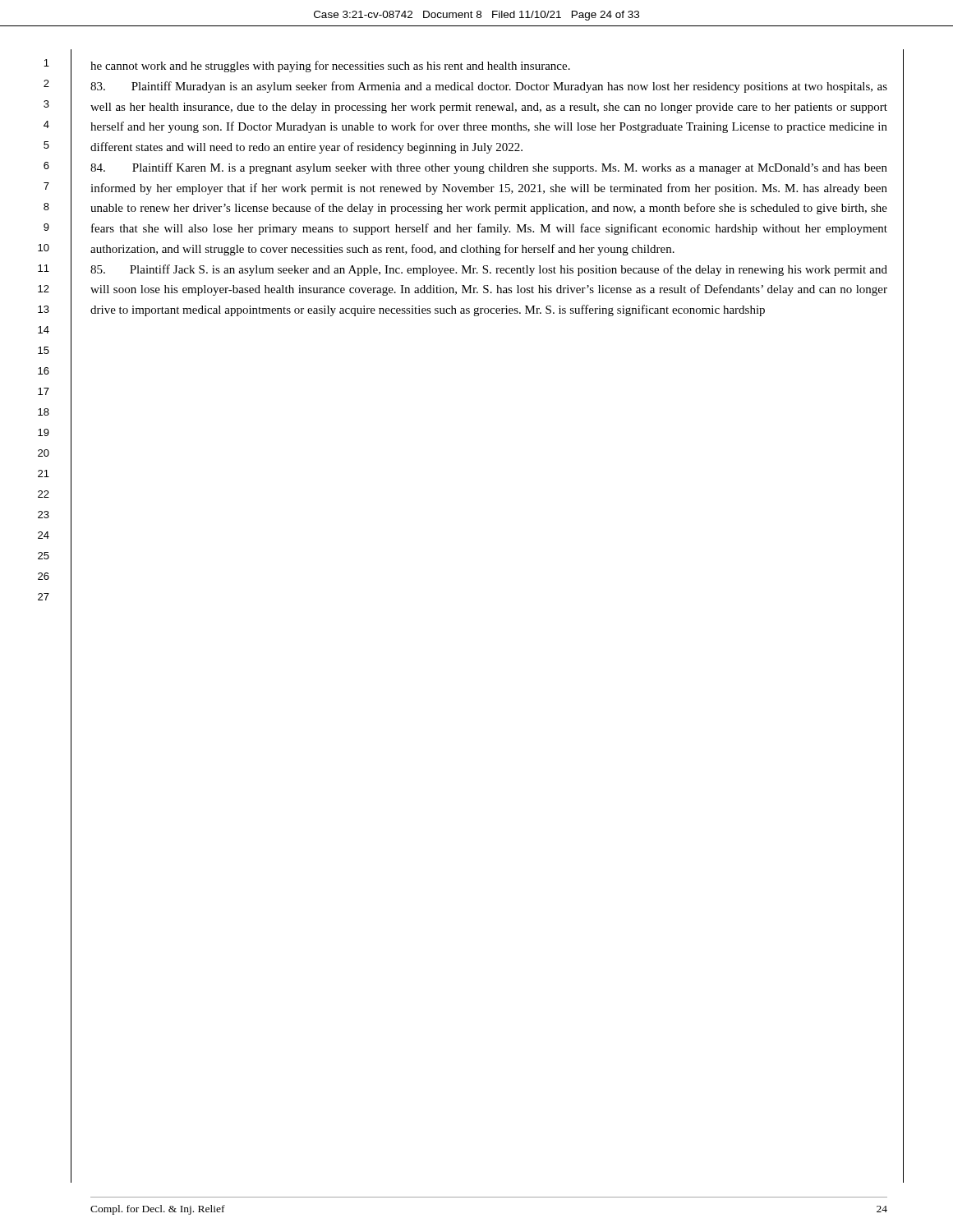The height and width of the screenshot is (1232, 953).
Task: Click the passage that begins "Plaintiff Jack S."
Action: 489,289
